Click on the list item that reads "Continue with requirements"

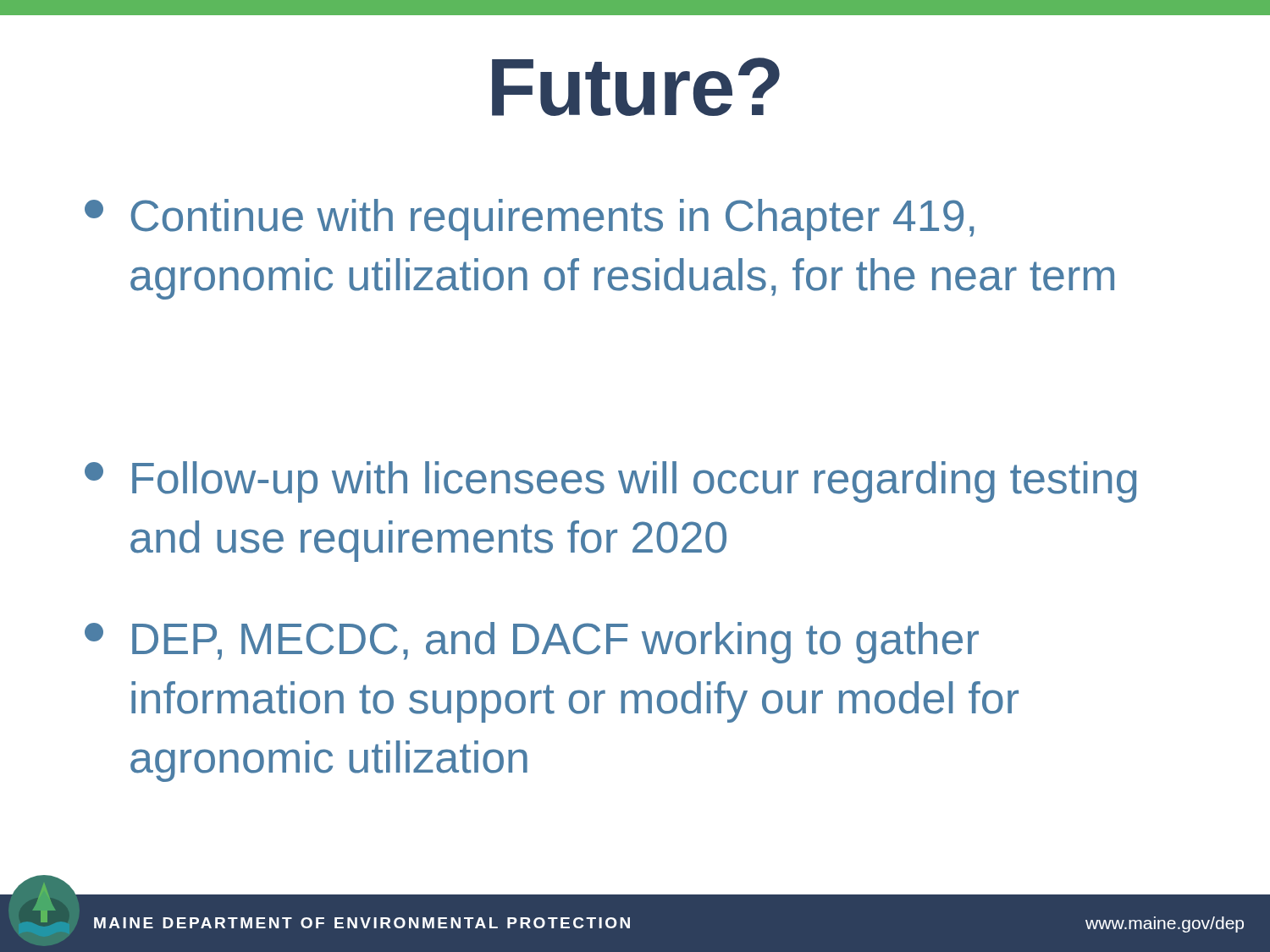635,246
